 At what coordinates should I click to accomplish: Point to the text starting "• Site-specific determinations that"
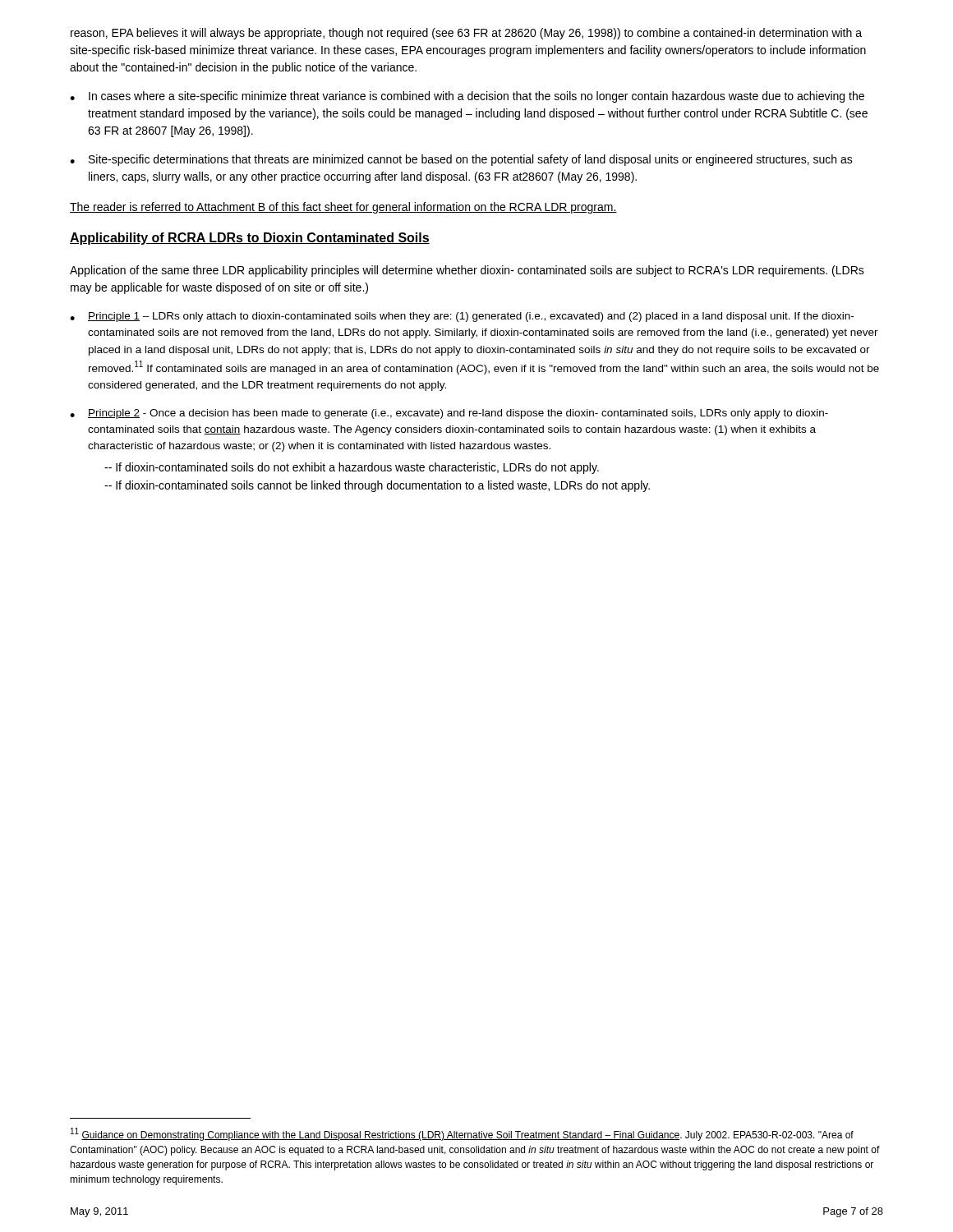tap(476, 168)
